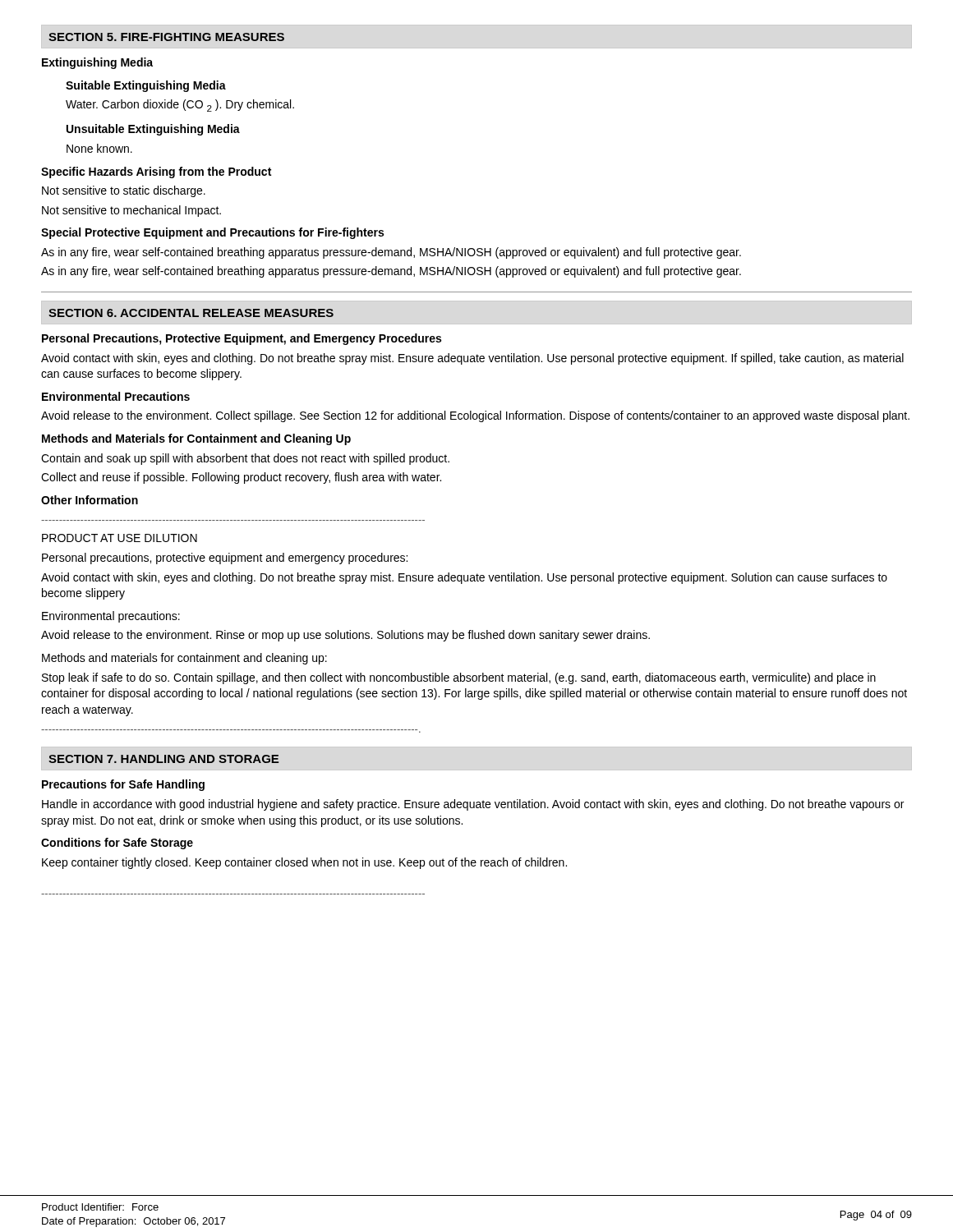Find the text block that reads "Stop leak if safe to"
Image resolution: width=953 pixels, height=1232 pixels.
(474, 693)
